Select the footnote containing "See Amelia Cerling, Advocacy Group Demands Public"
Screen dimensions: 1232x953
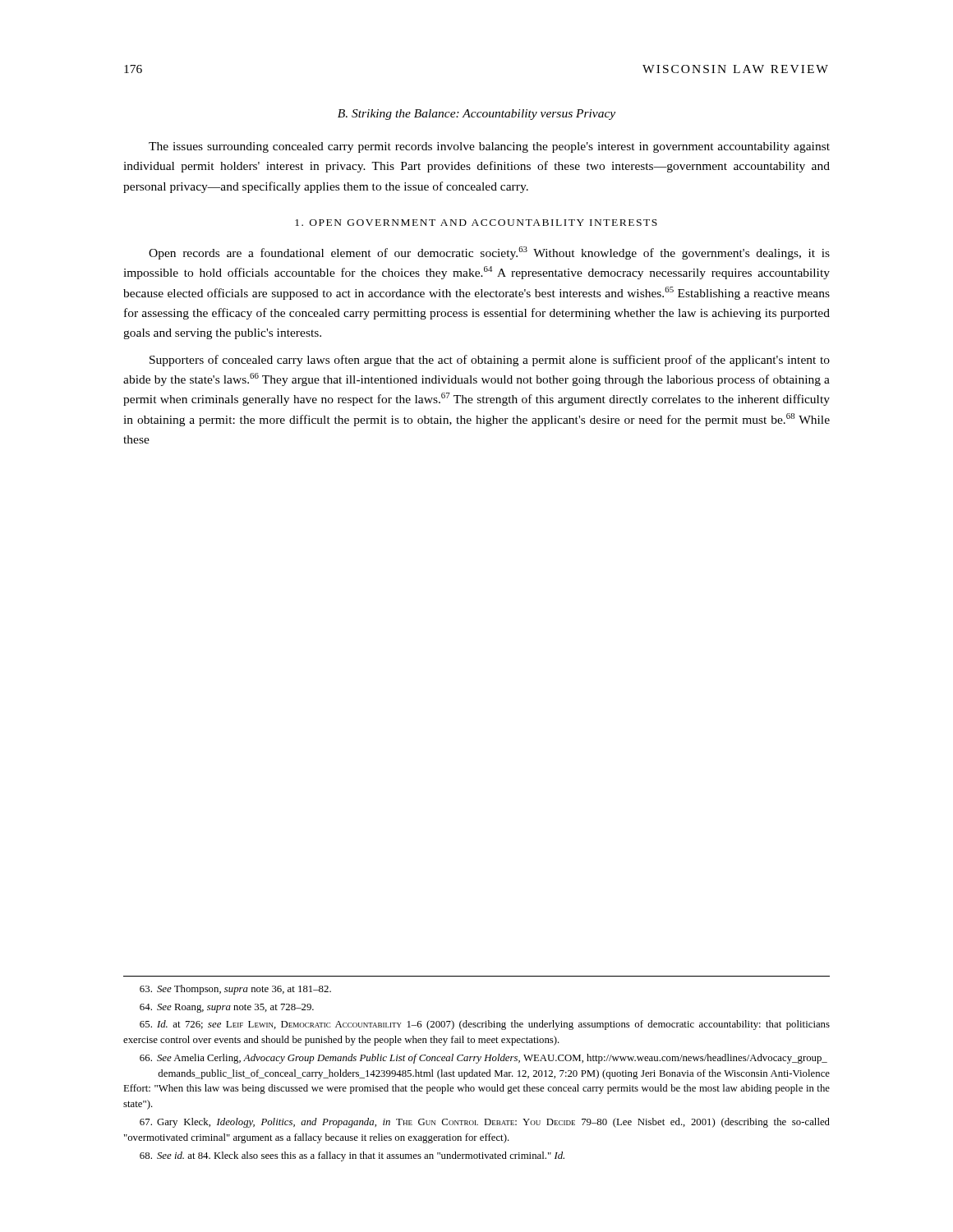tap(476, 1080)
